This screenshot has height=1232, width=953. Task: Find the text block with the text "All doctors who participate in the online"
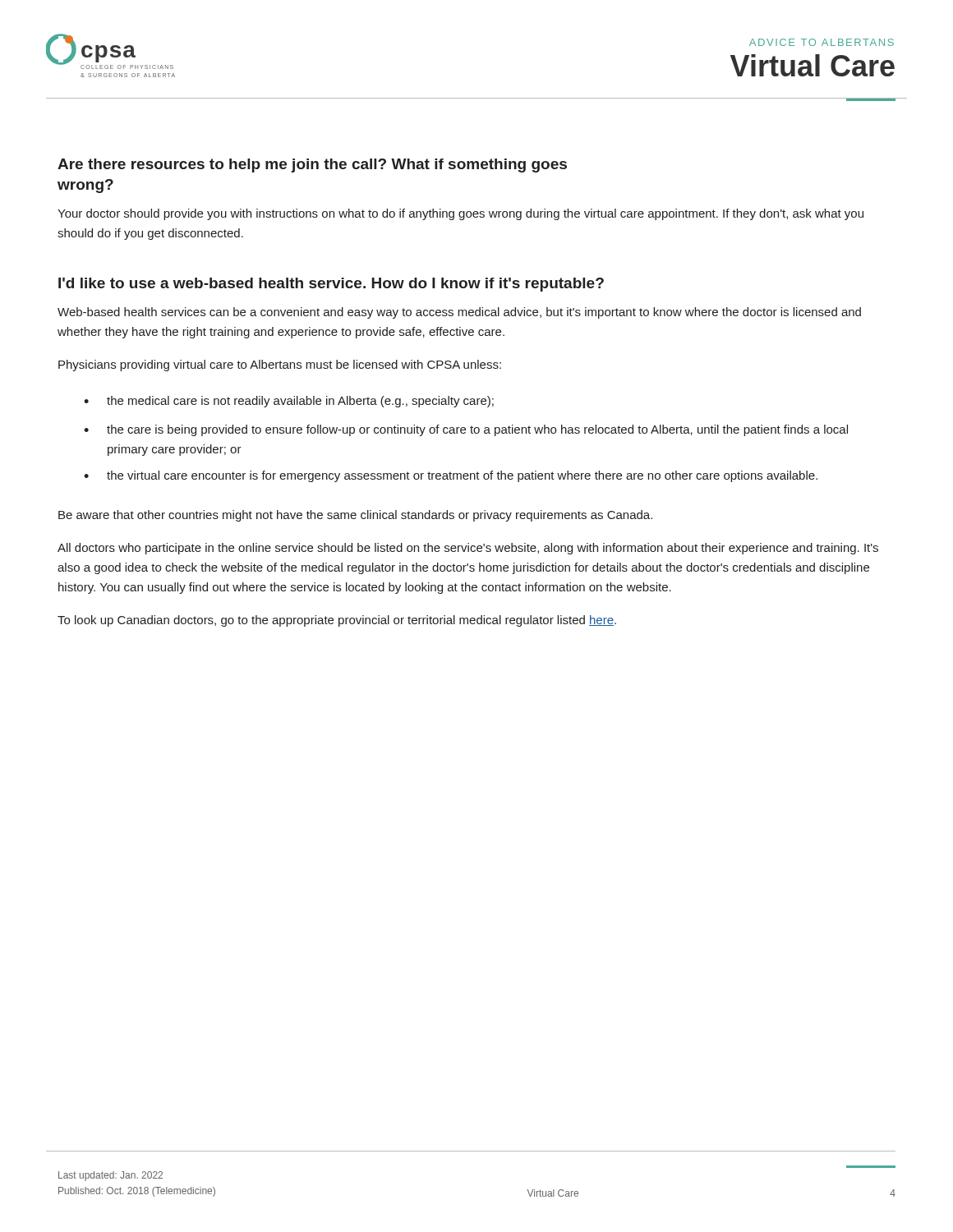tap(476, 568)
